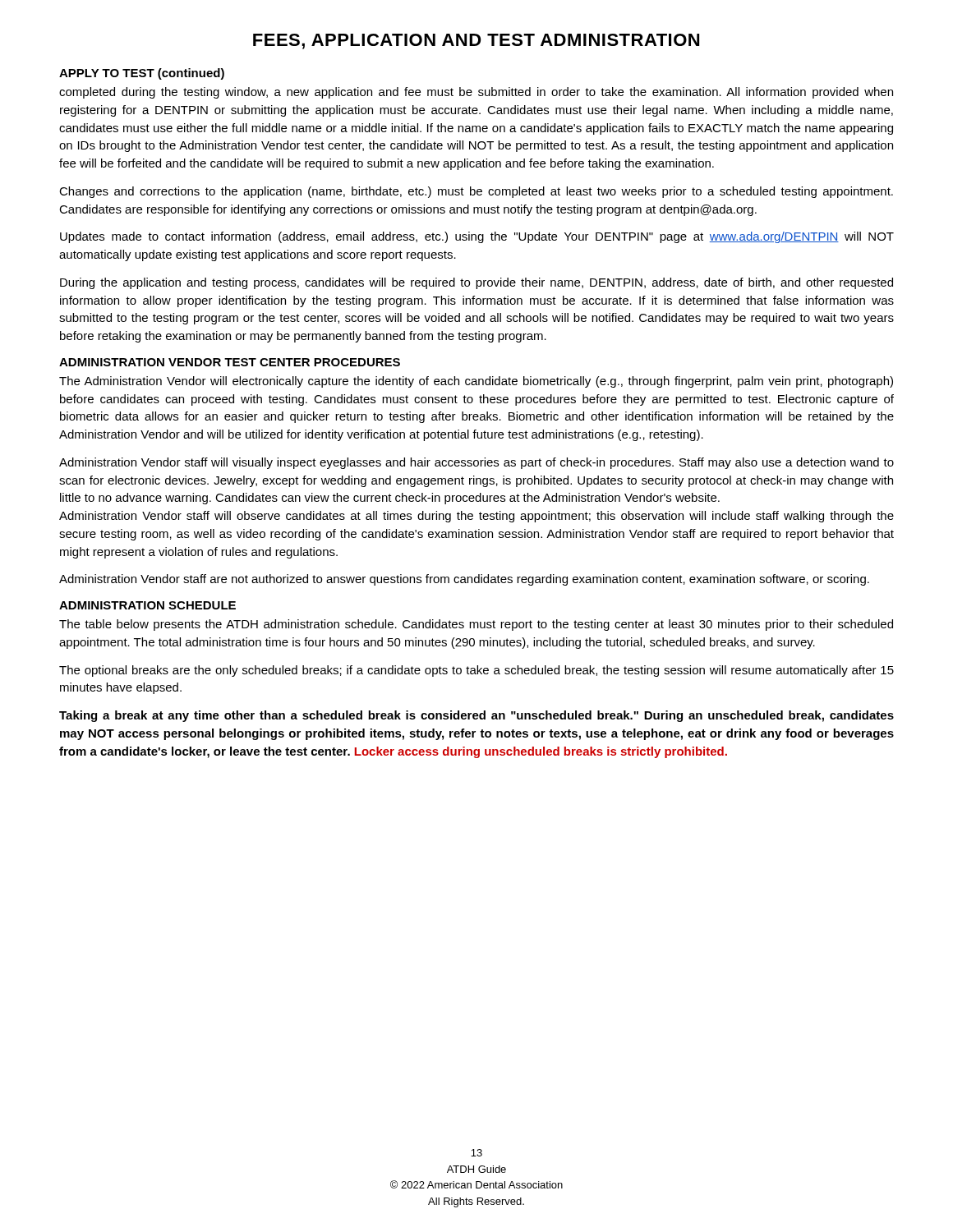Viewport: 953px width, 1232px height.
Task: Select the element starting "Updates made to contact information (address, email address,"
Action: click(x=476, y=245)
